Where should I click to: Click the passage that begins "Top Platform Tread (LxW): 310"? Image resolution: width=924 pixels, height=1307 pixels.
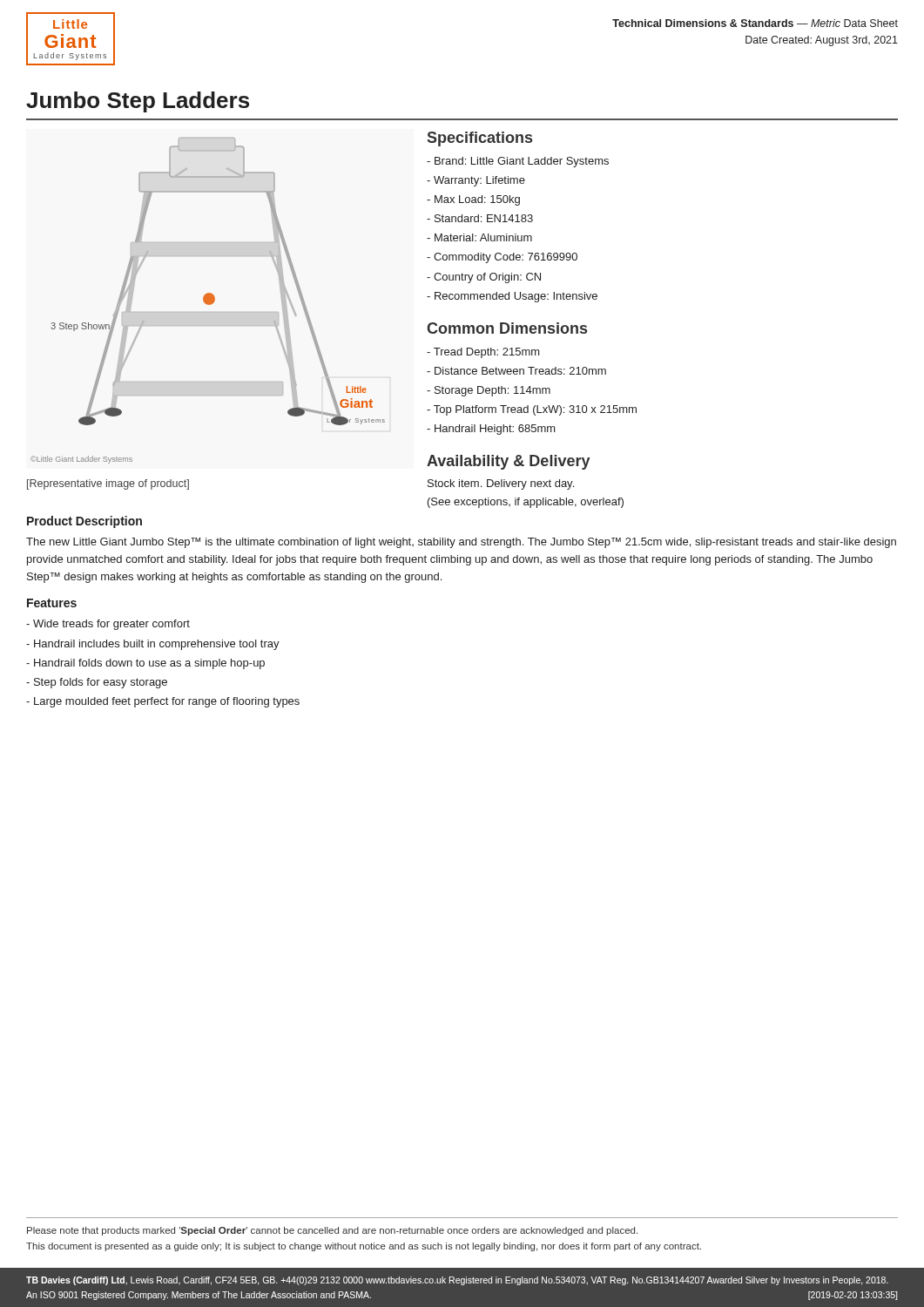pos(532,409)
